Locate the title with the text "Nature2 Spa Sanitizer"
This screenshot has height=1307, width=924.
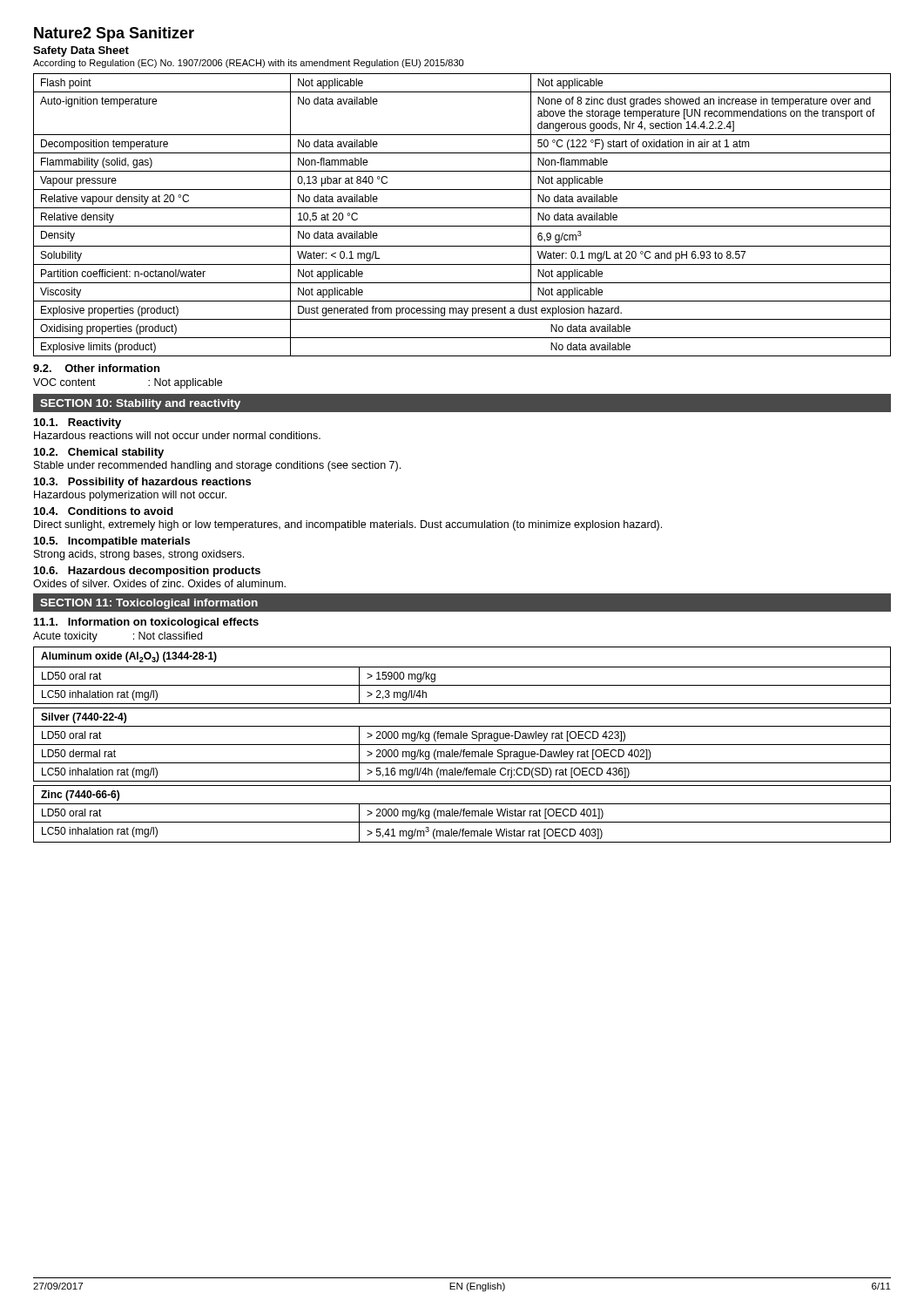click(x=114, y=33)
